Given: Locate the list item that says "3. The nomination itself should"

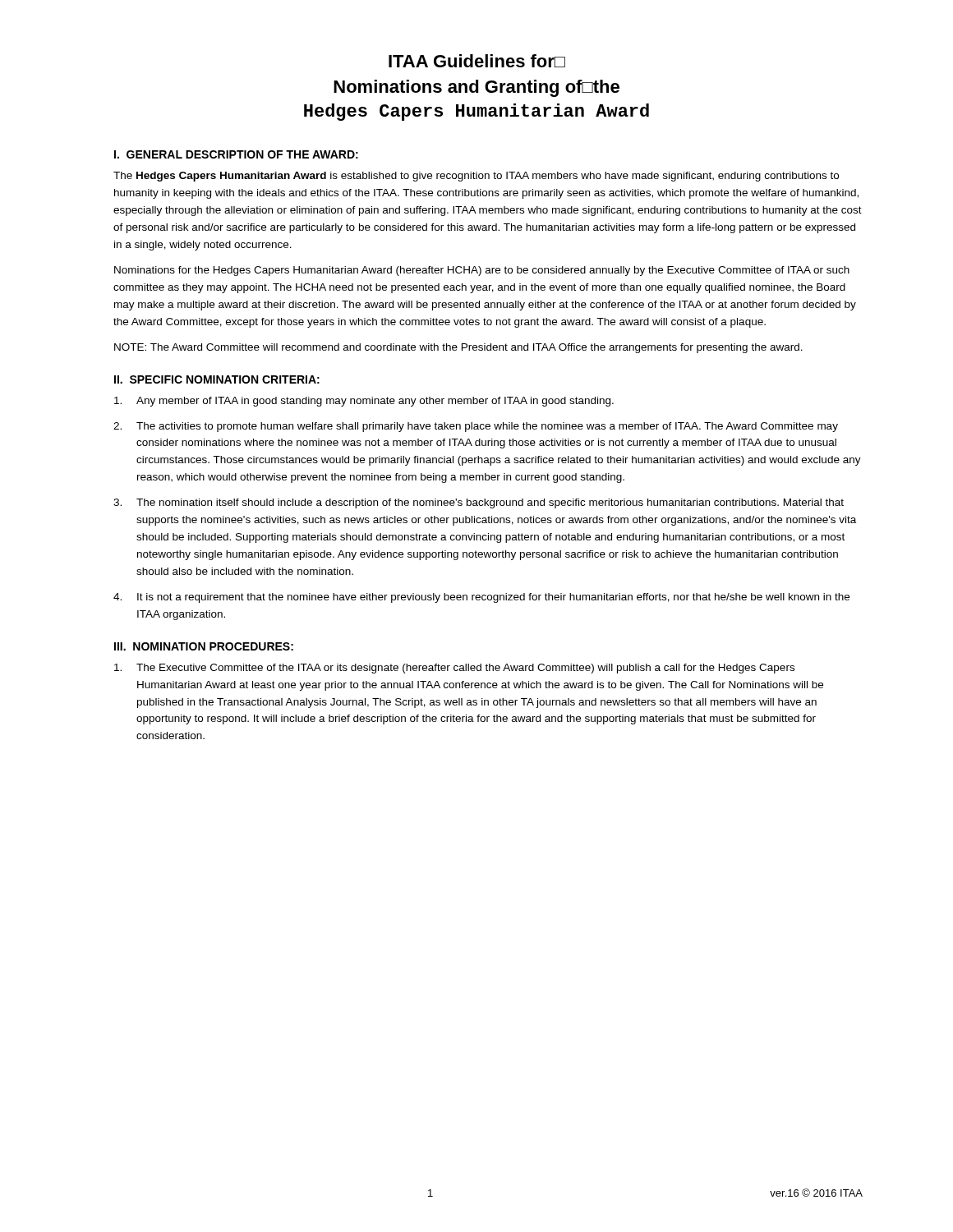Looking at the screenshot, I should coord(488,538).
